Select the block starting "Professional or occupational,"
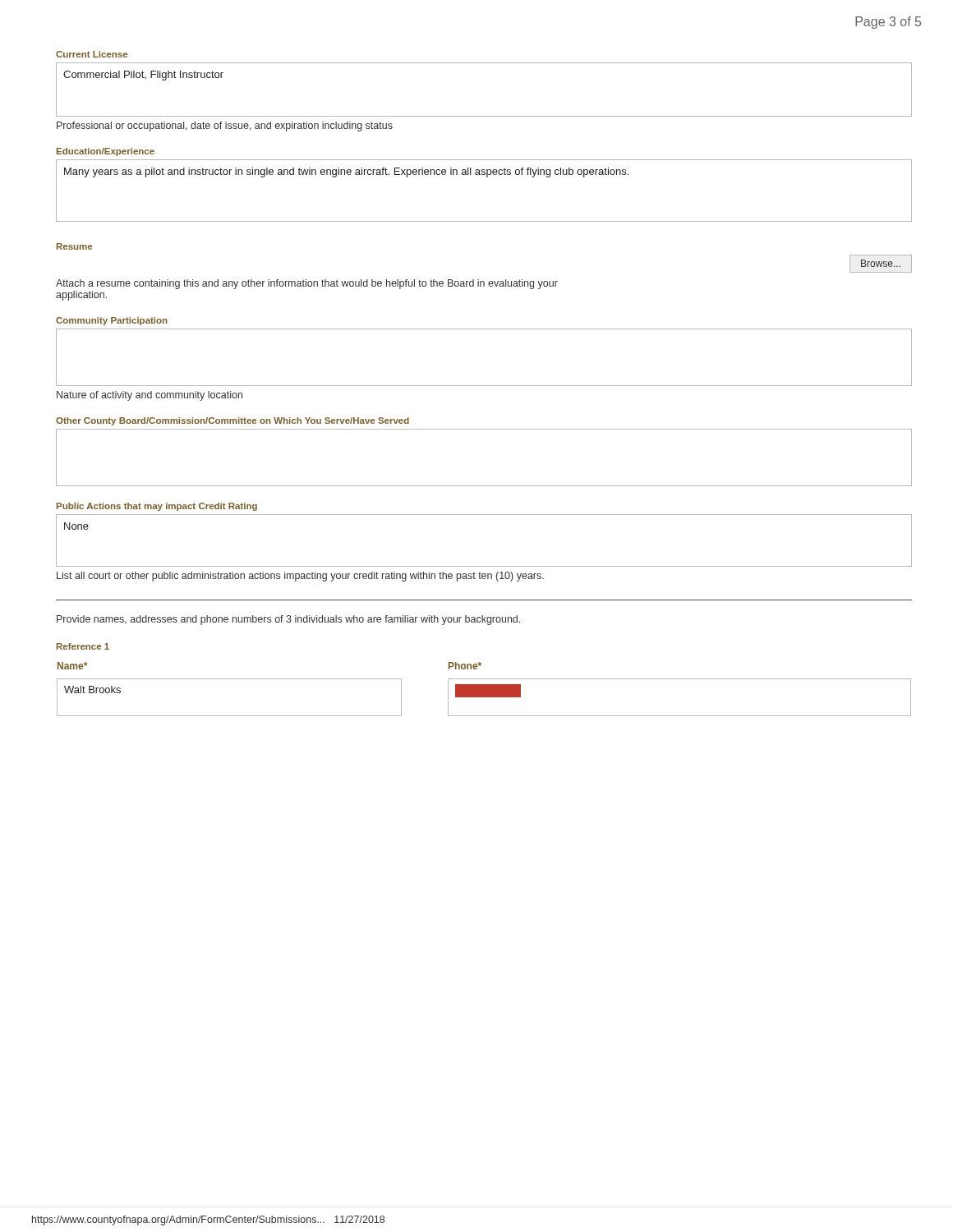 224,126
